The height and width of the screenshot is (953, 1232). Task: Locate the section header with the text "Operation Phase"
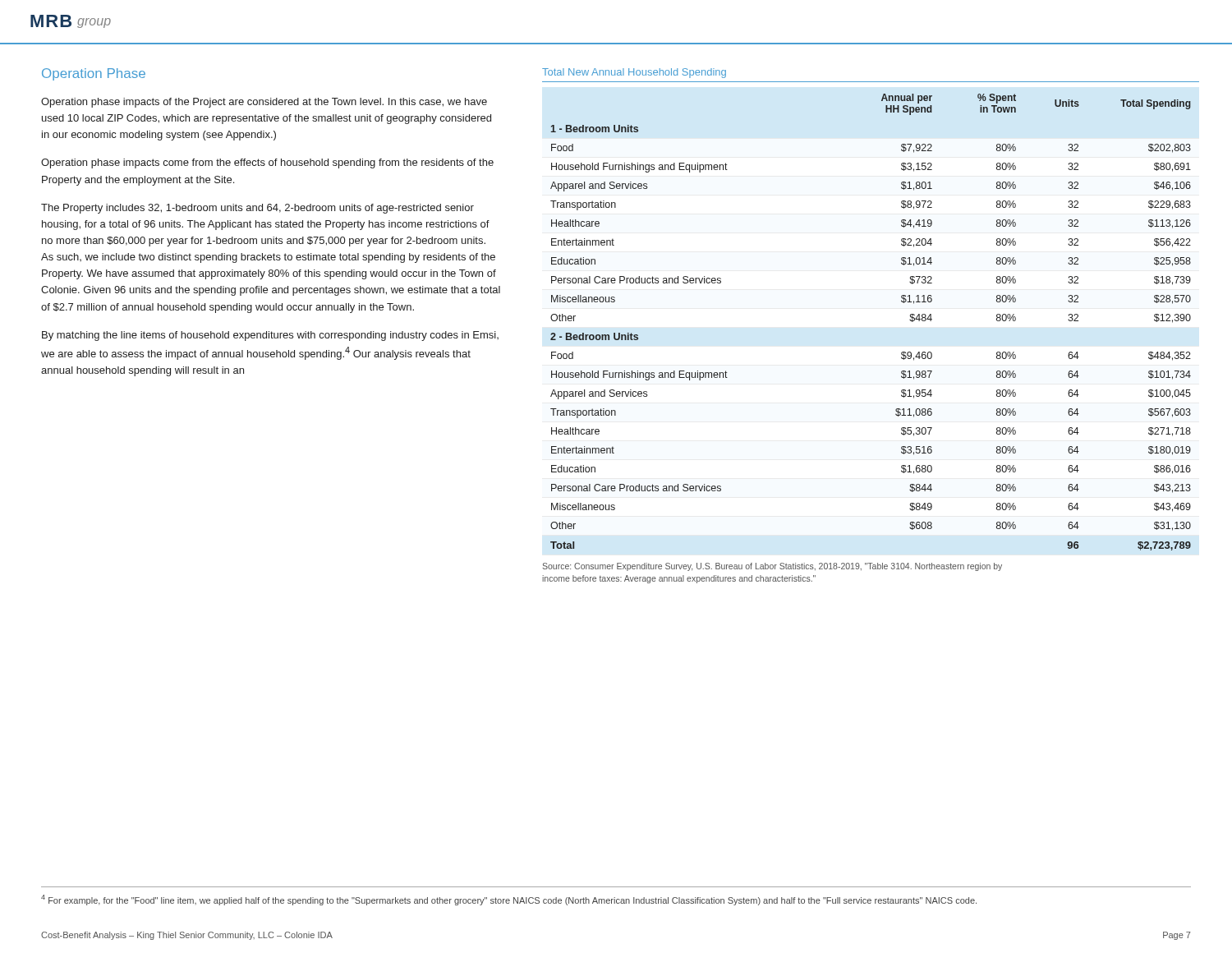point(93,74)
